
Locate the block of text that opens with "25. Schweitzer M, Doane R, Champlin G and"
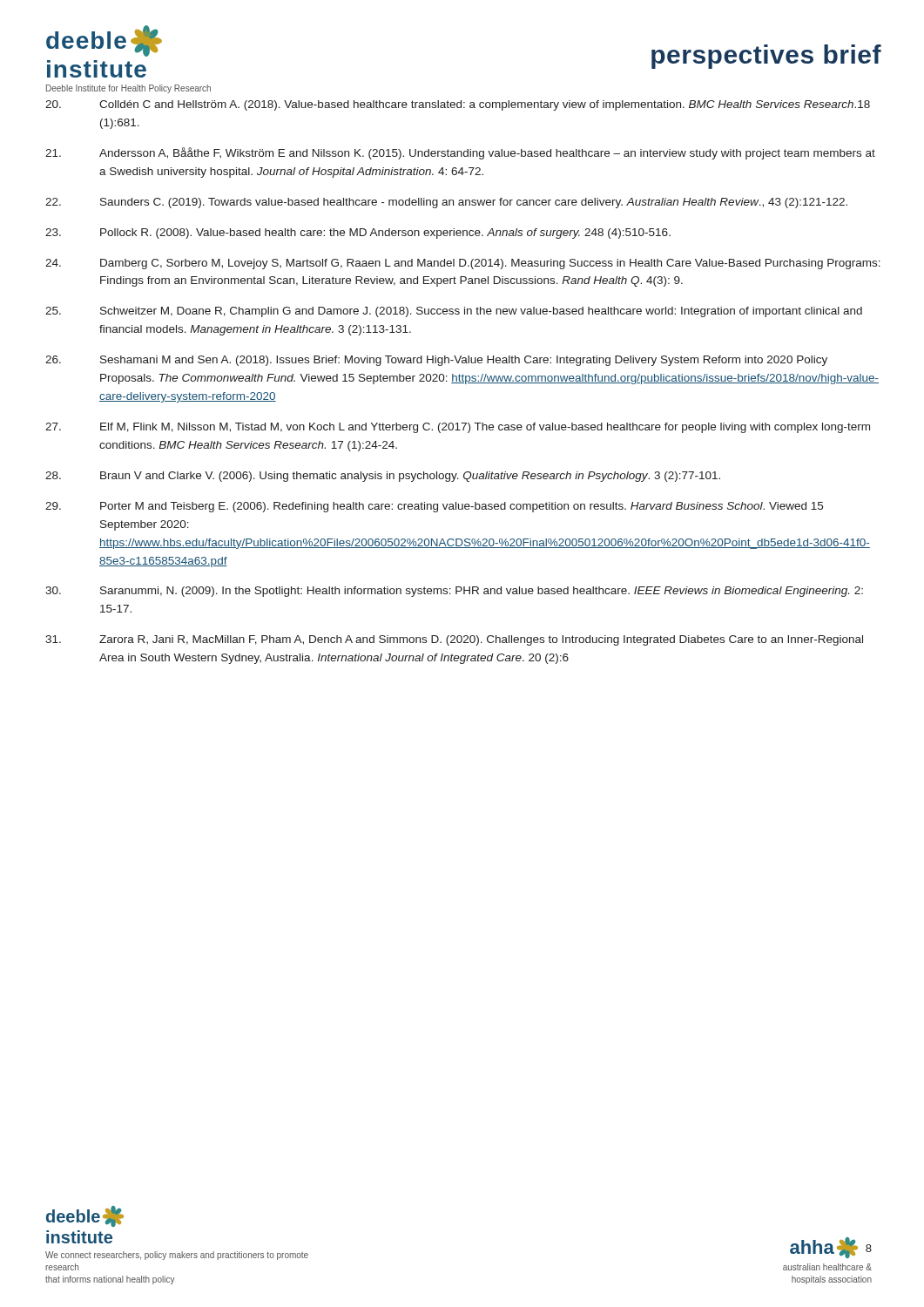[463, 321]
